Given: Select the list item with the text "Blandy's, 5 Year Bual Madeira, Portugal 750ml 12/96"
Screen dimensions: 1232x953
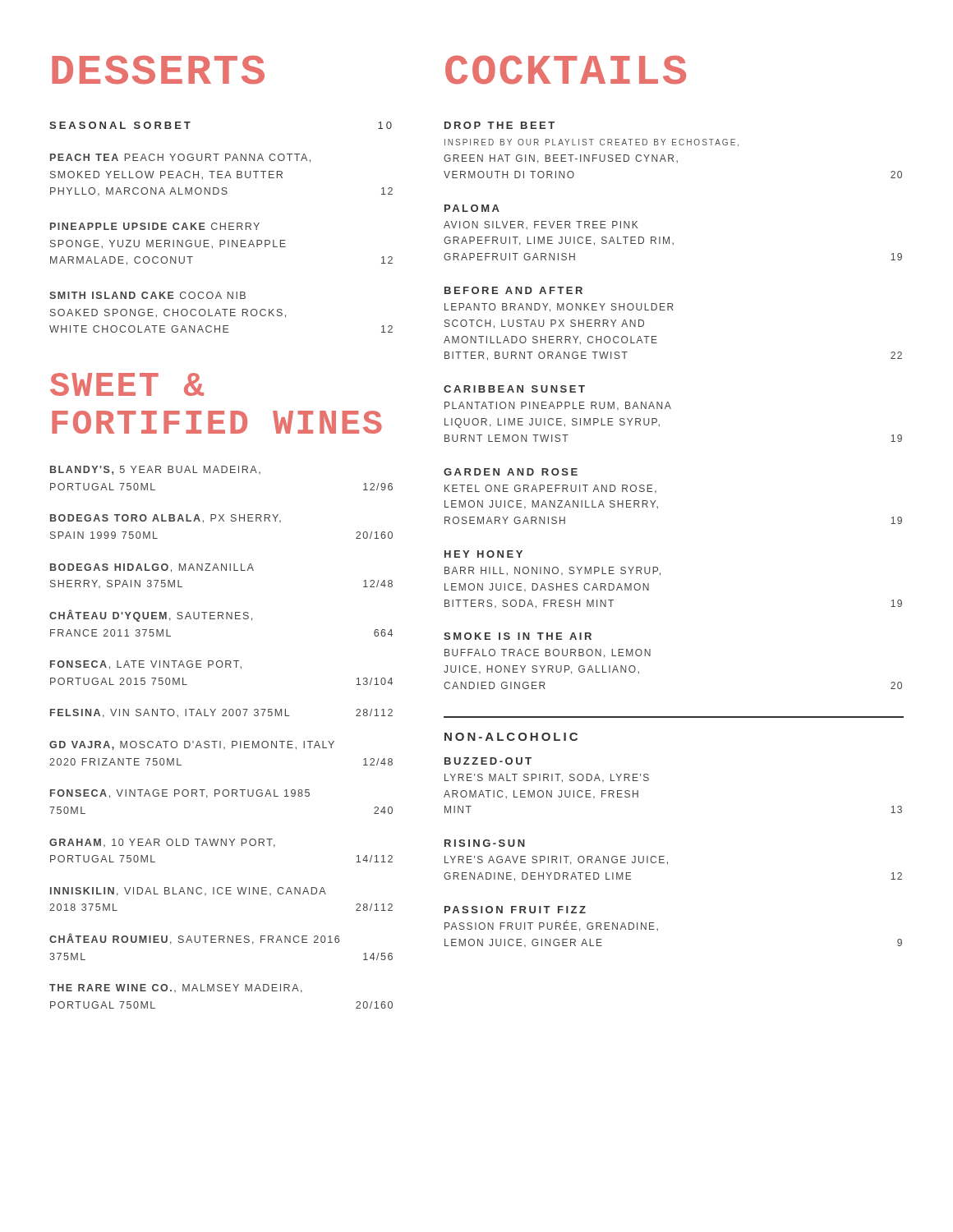Looking at the screenshot, I should (x=222, y=479).
